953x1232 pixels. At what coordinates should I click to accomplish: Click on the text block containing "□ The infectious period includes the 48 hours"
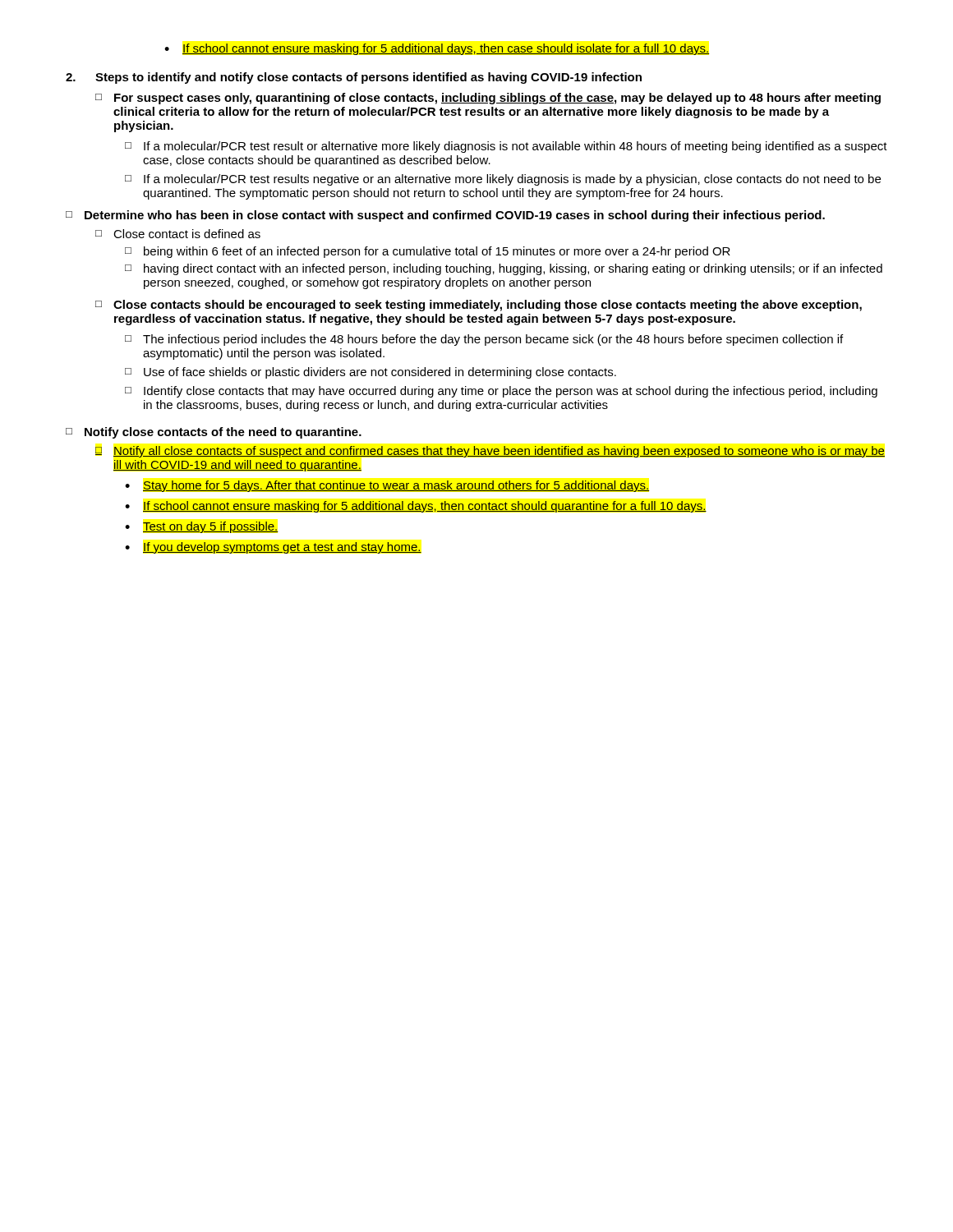[506, 346]
